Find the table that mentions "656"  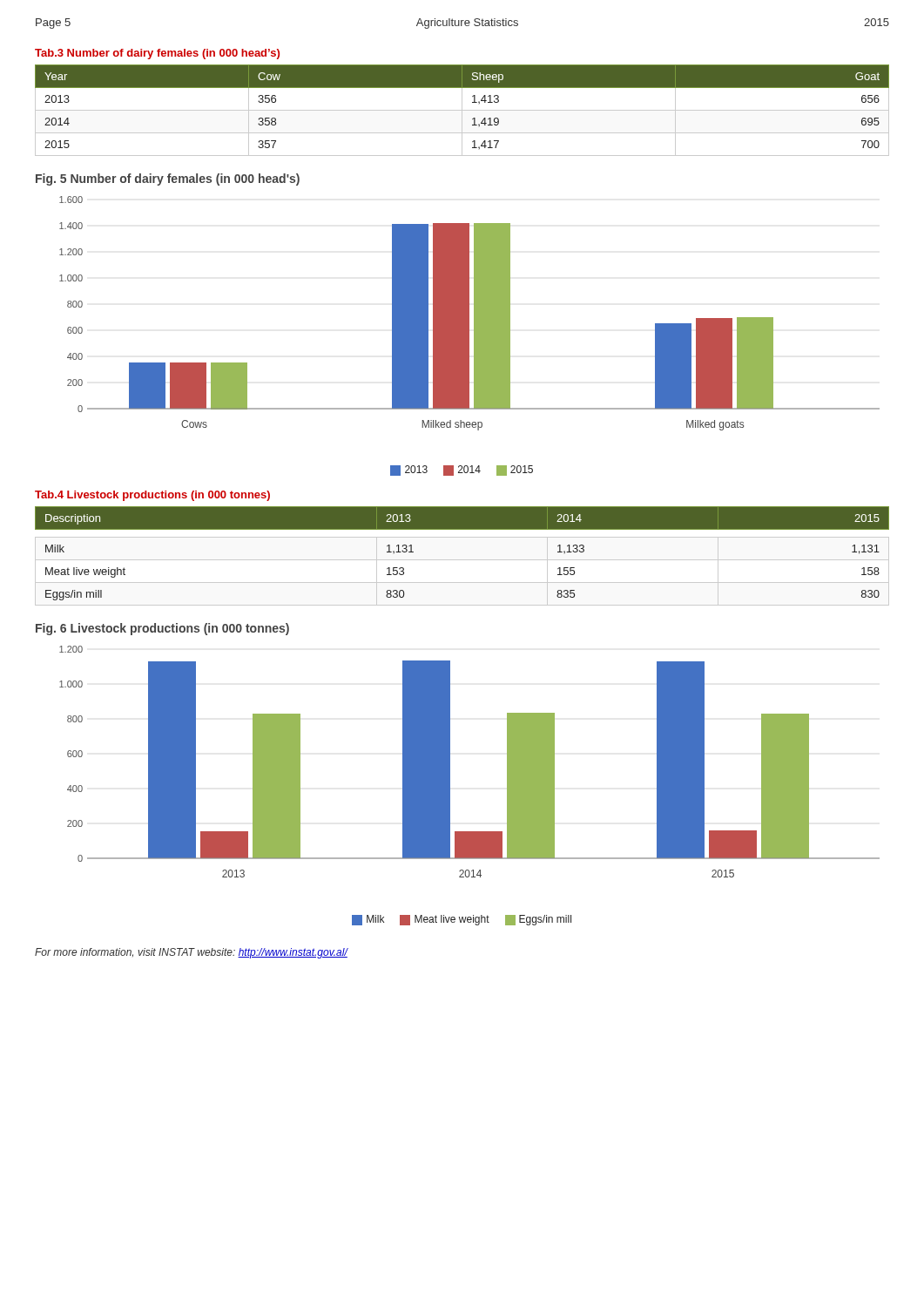click(462, 110)
